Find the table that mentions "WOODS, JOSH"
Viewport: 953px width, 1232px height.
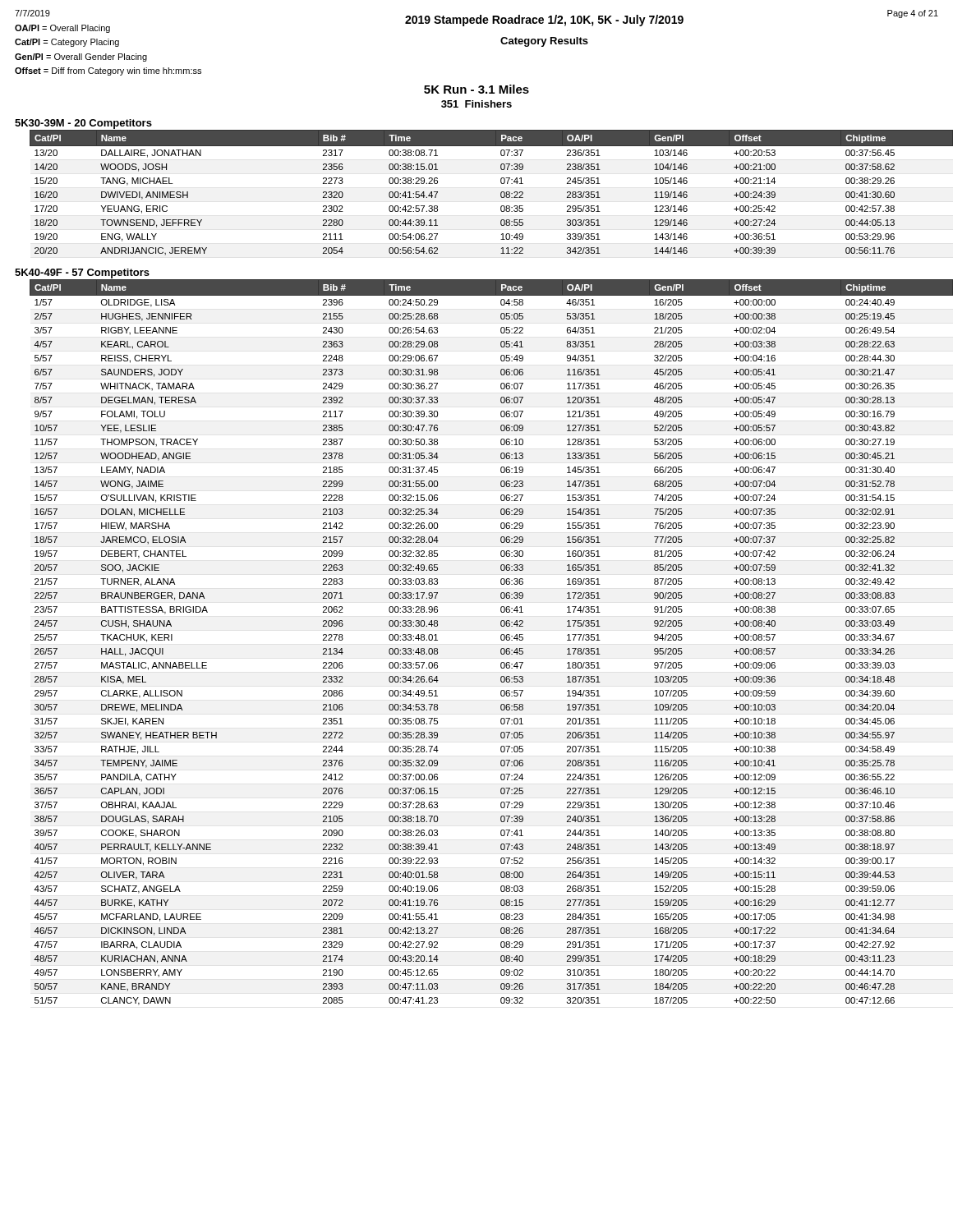(x=476, y=194)
